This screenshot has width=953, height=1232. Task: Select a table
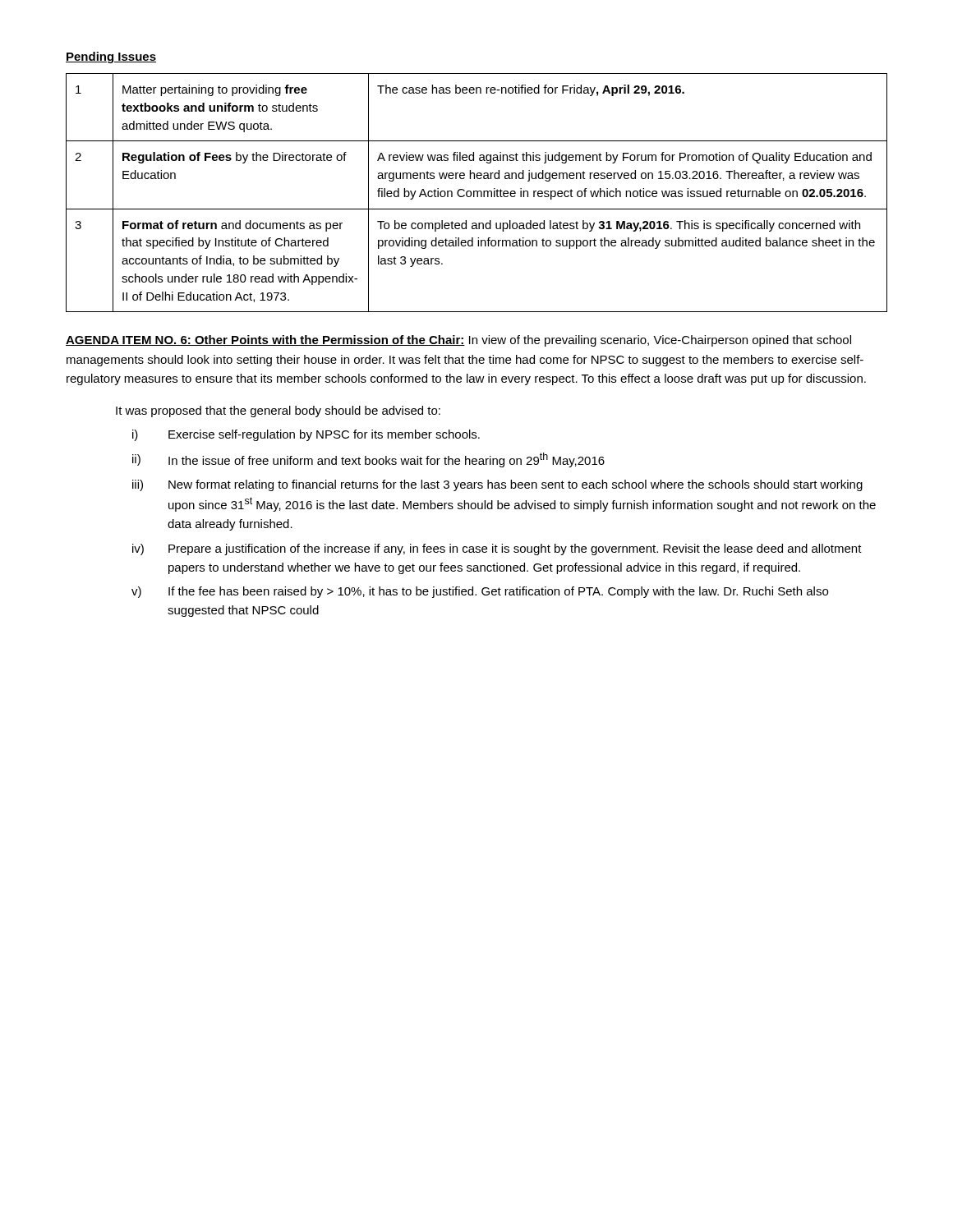[x=476, y=193]
